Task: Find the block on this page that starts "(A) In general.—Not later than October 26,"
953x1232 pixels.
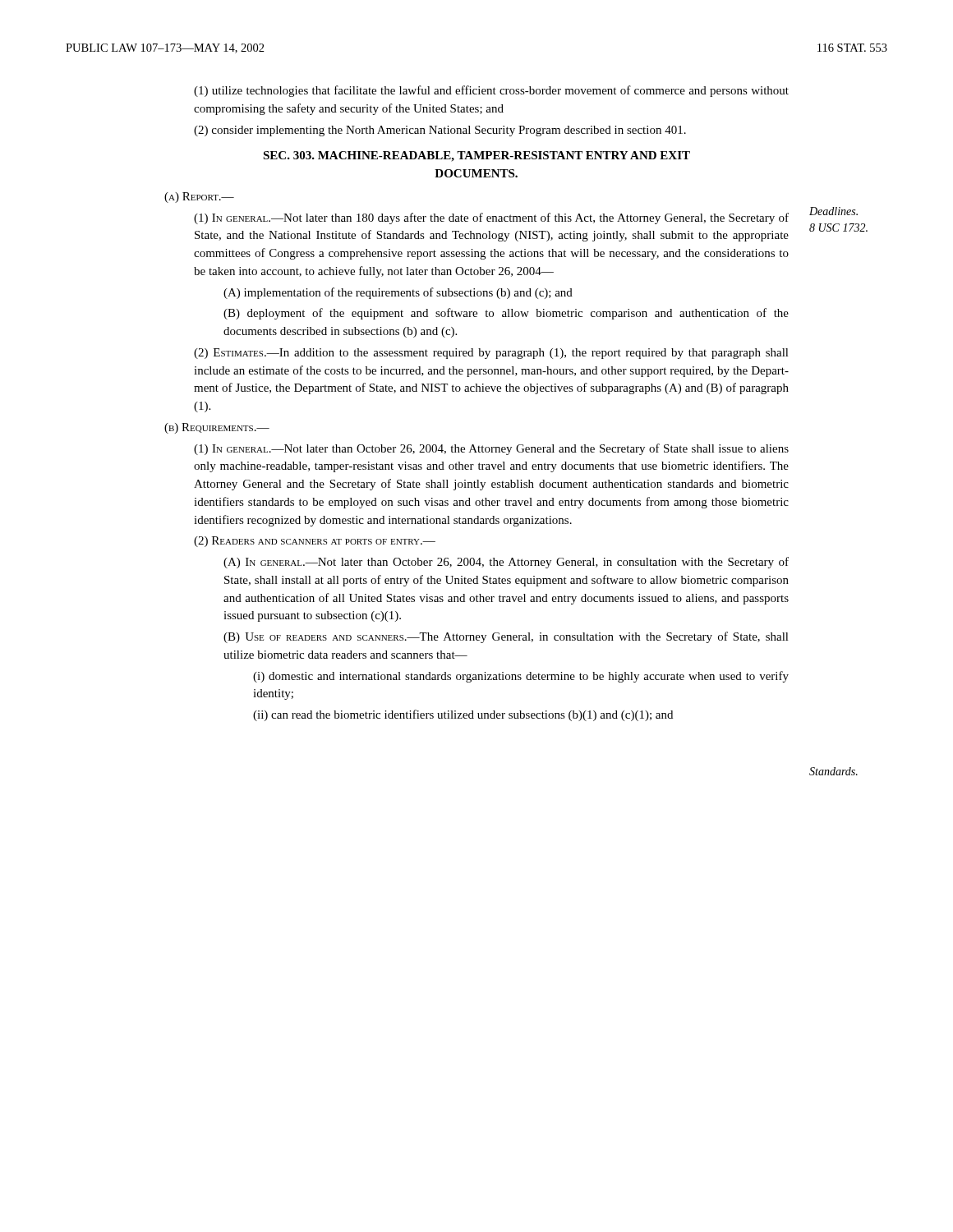Action: (x=506, y=589)
